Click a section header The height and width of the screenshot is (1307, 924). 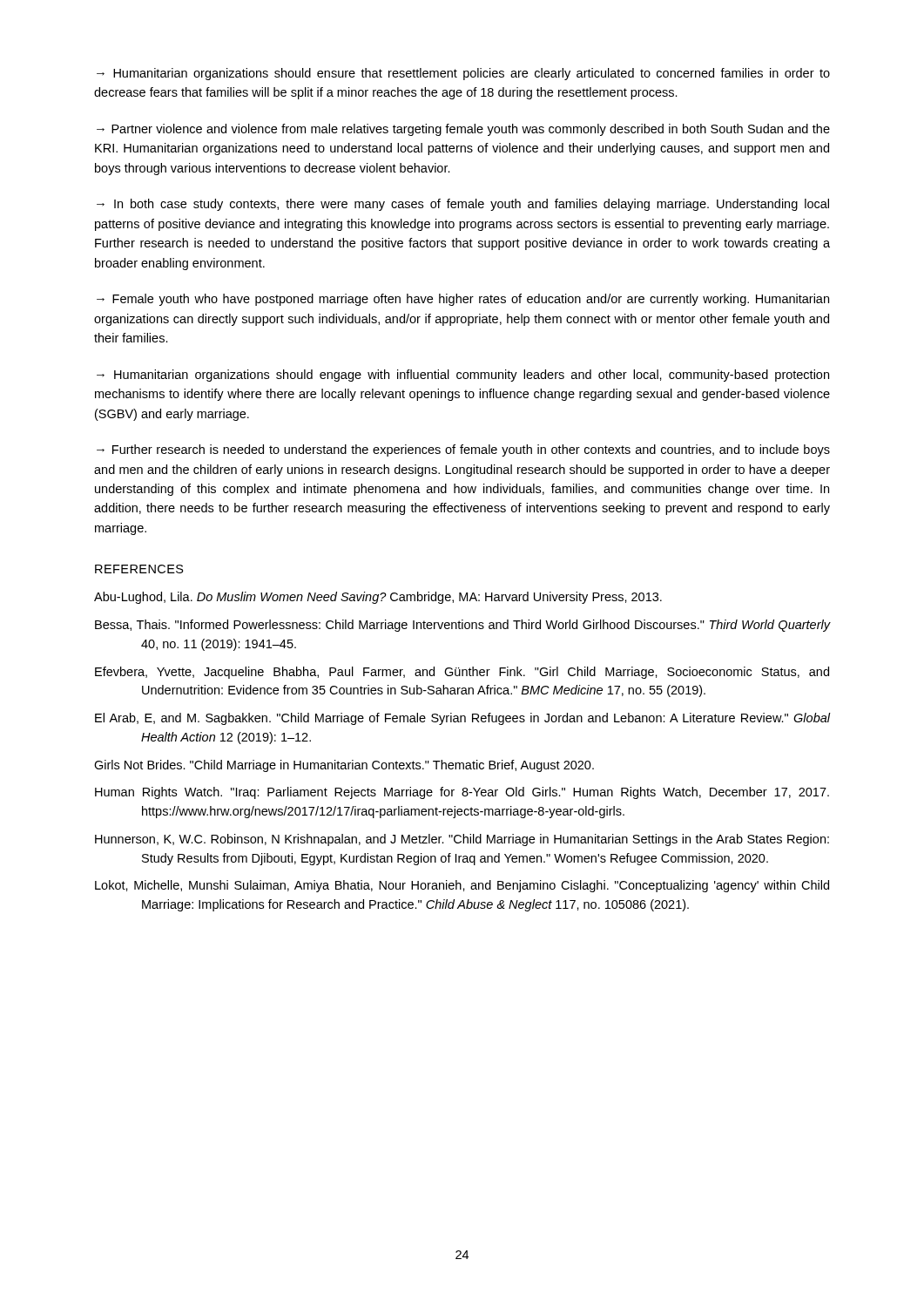coord(139,569)
